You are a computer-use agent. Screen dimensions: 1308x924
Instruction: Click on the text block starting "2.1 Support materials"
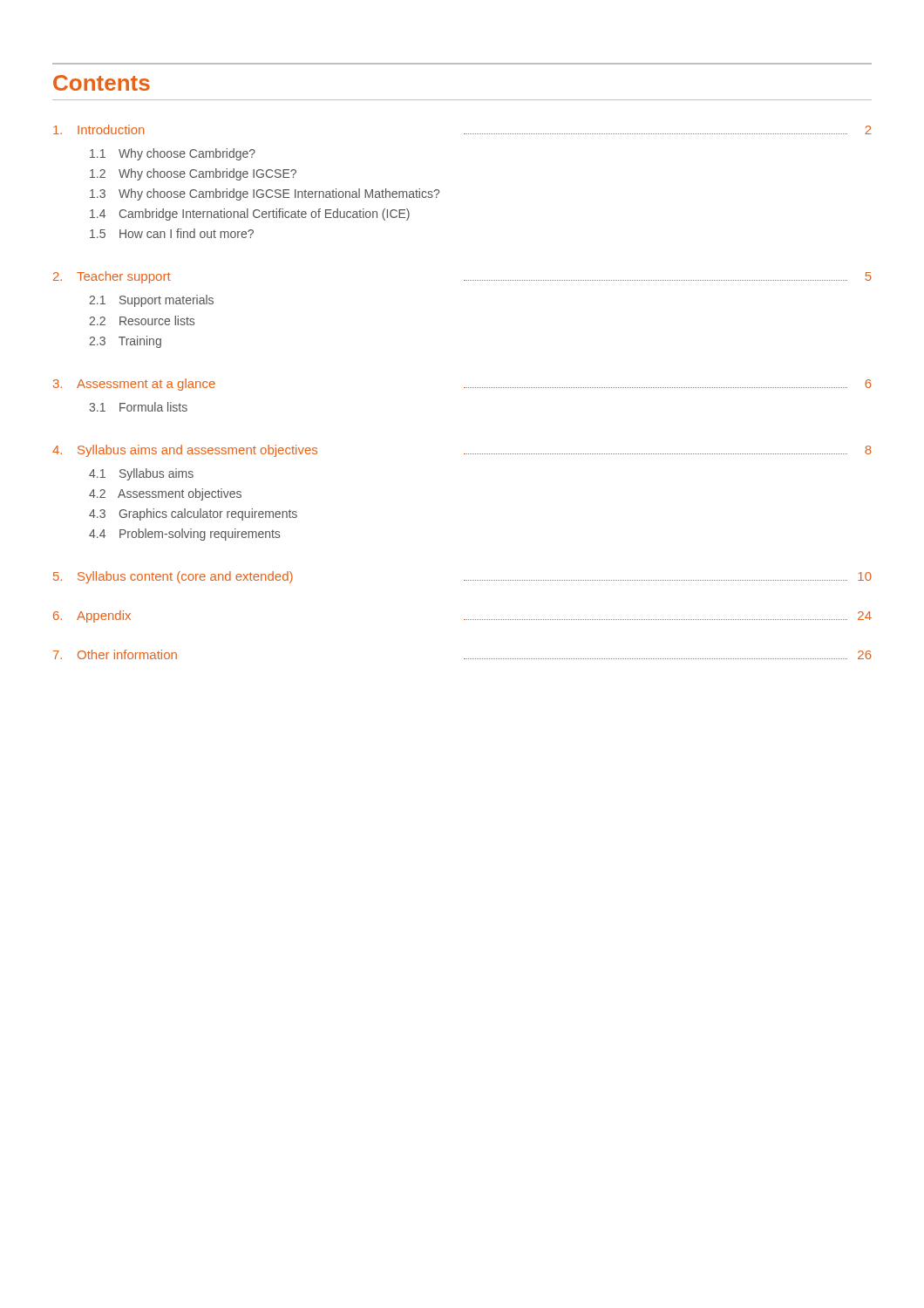(x=151, y=301)
